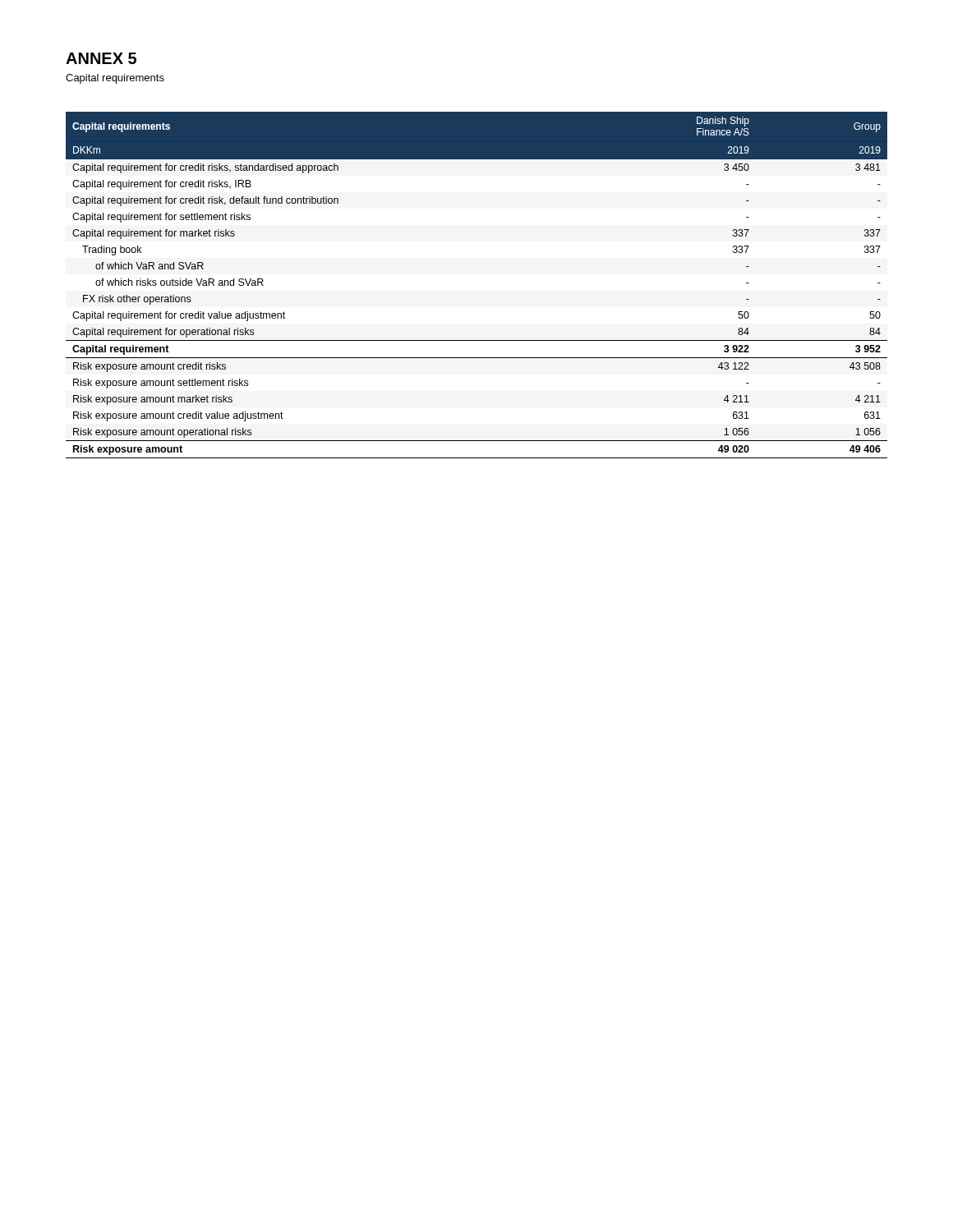Click on the title containing "ANNEX 5"
Image resolution: width=953 pixels, height=1232 pixels.
pyautogui.click(x=101, y=59)
